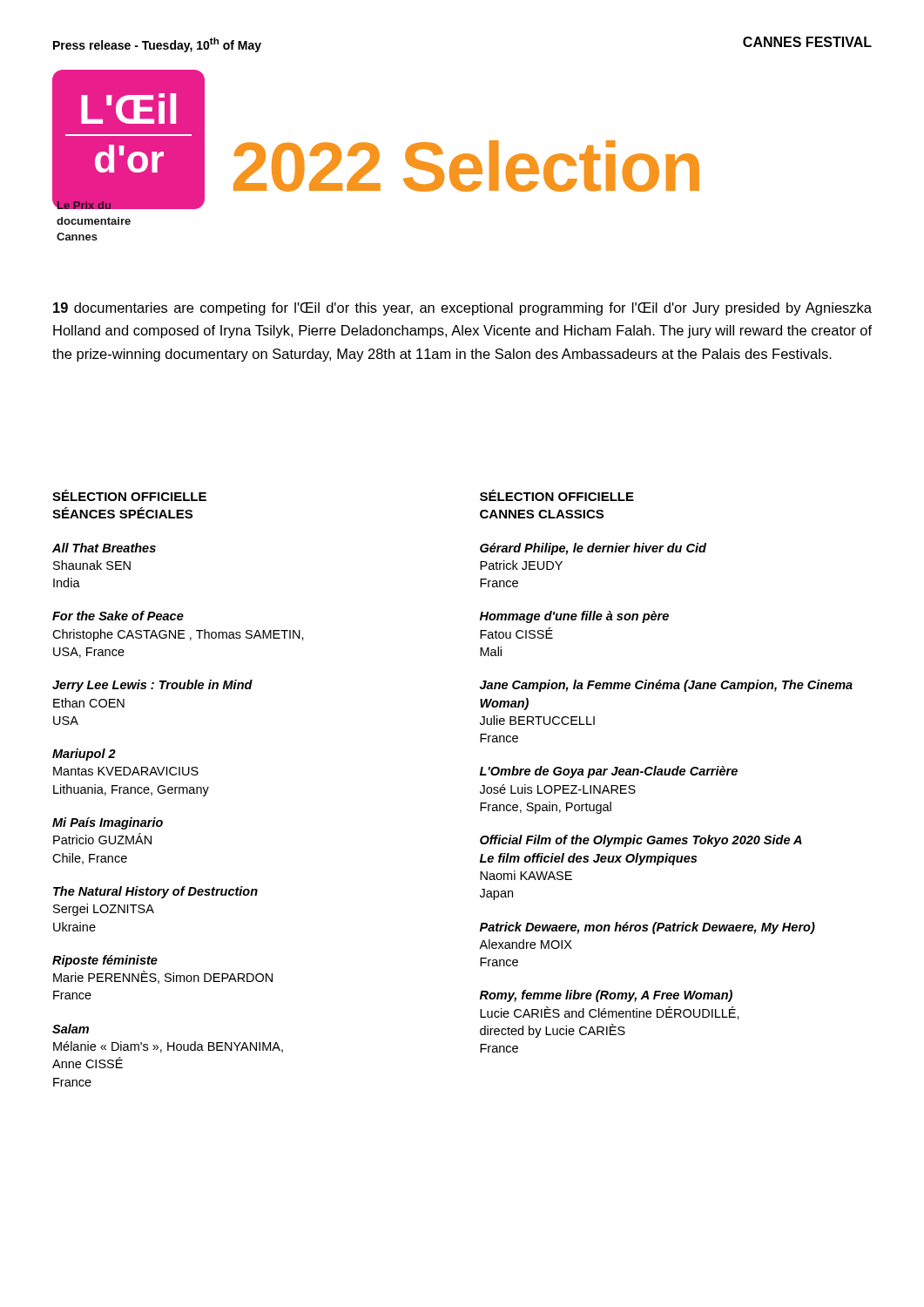Locate the list item containing "All That Breathes Shaunak SENIndia"
Viewport: 924px width, 1307px height.
click(104, 548)
